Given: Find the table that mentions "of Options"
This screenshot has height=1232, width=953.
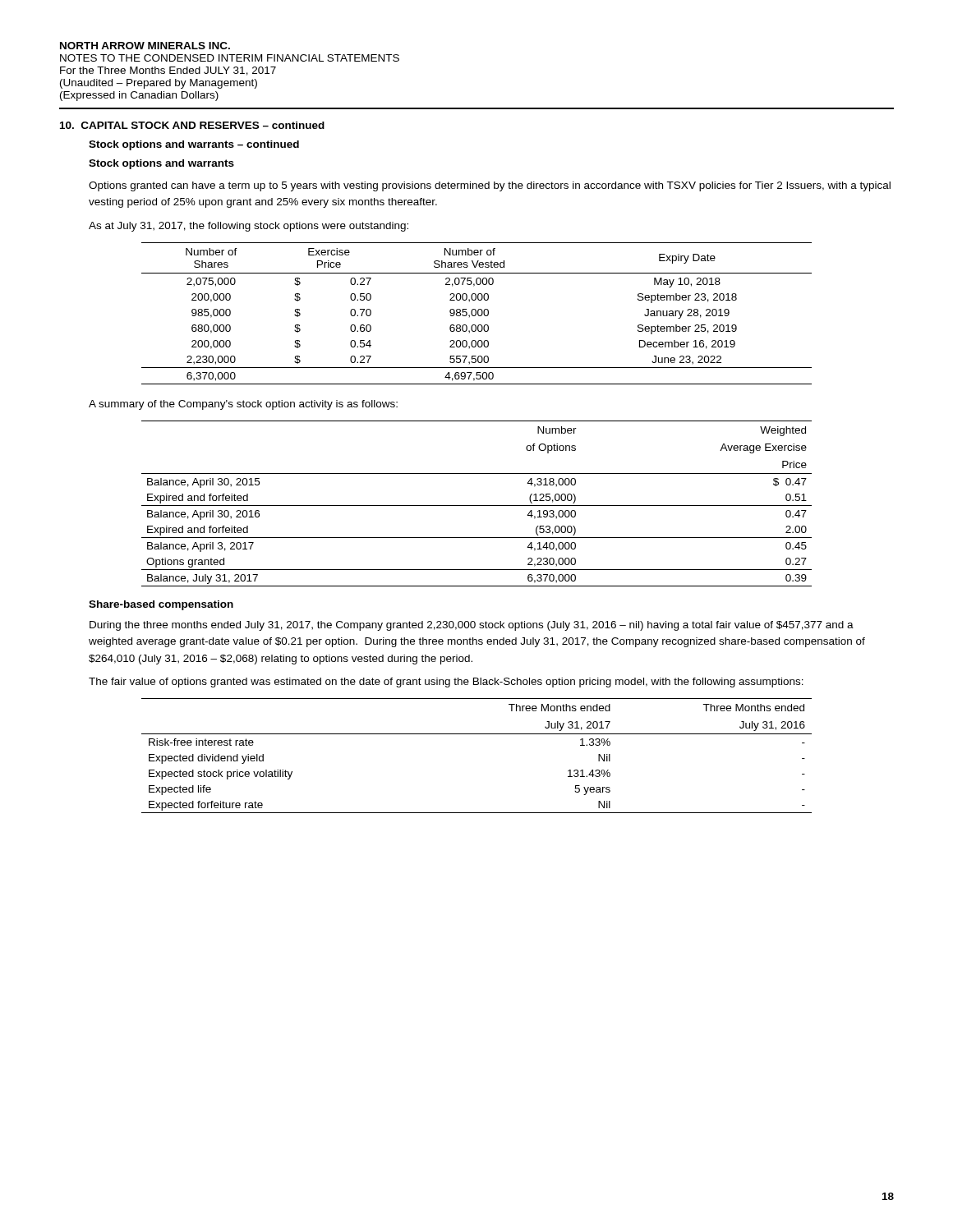Looking at the screenshot, I should (x=476, y=503).
